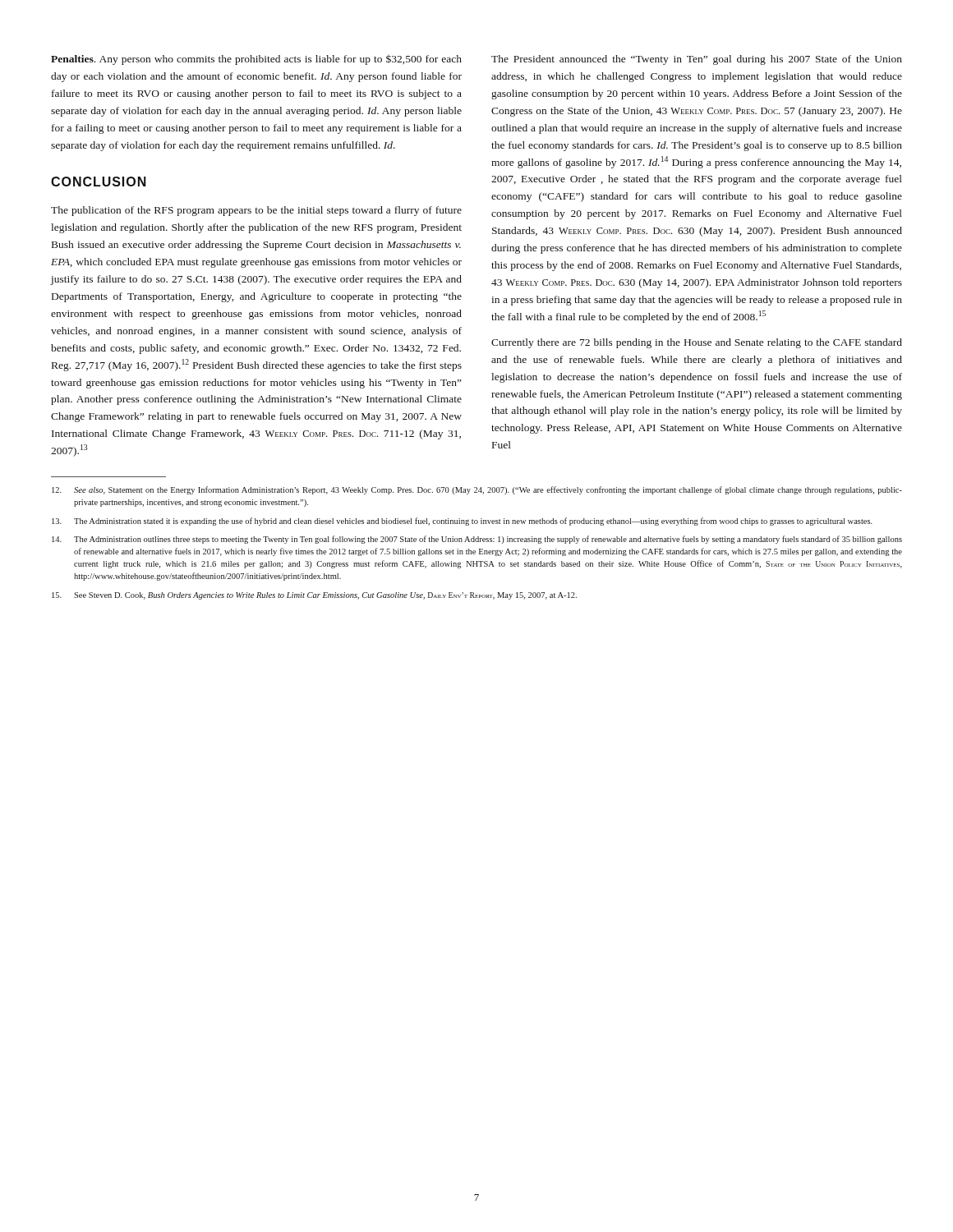
Task: Select the footnote that reads "See Steven D. Cook, Bush Orders Agencies"
Action: point(476,595)
